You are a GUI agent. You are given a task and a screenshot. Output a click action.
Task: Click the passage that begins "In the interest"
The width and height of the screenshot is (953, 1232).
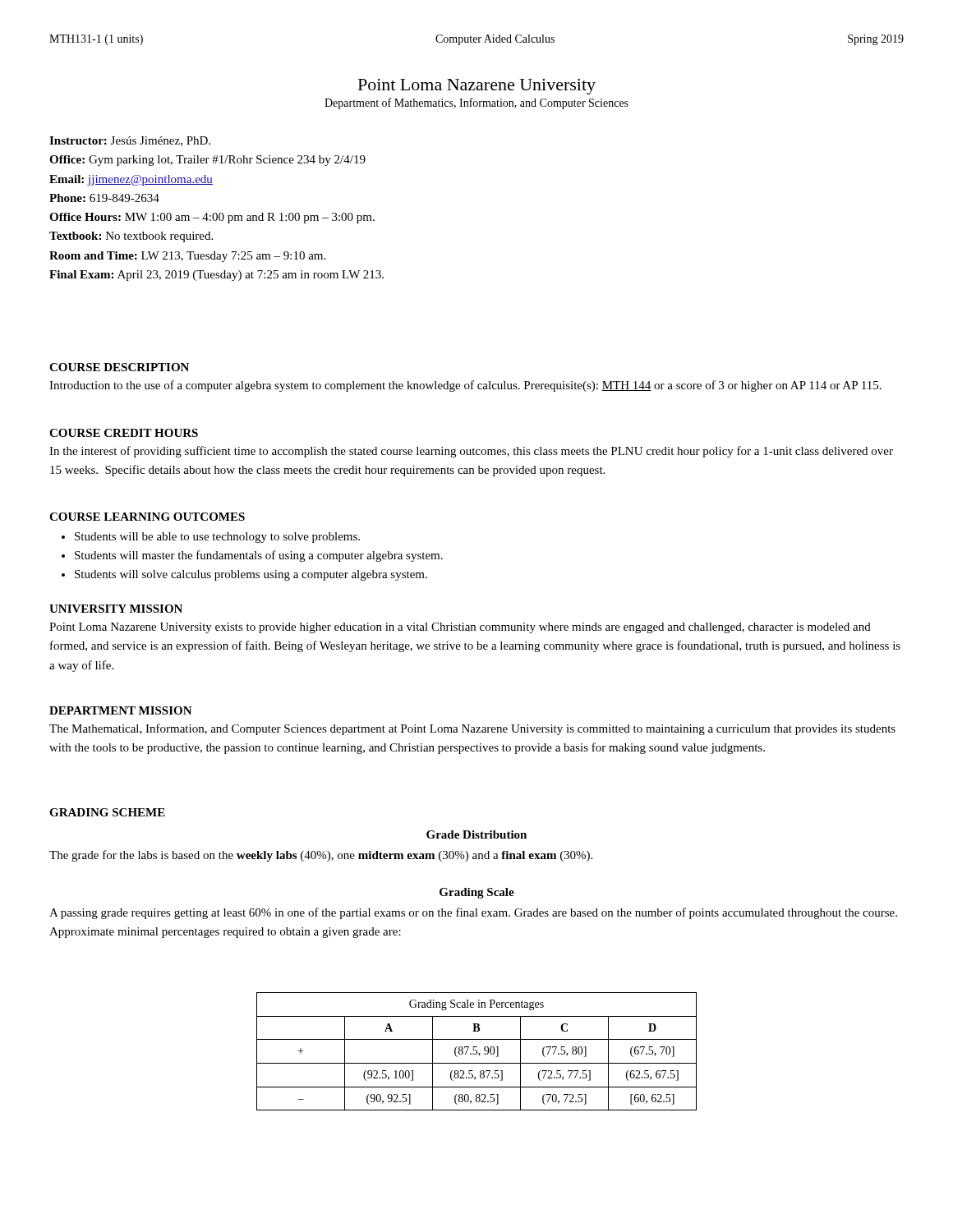pos(471,460)
